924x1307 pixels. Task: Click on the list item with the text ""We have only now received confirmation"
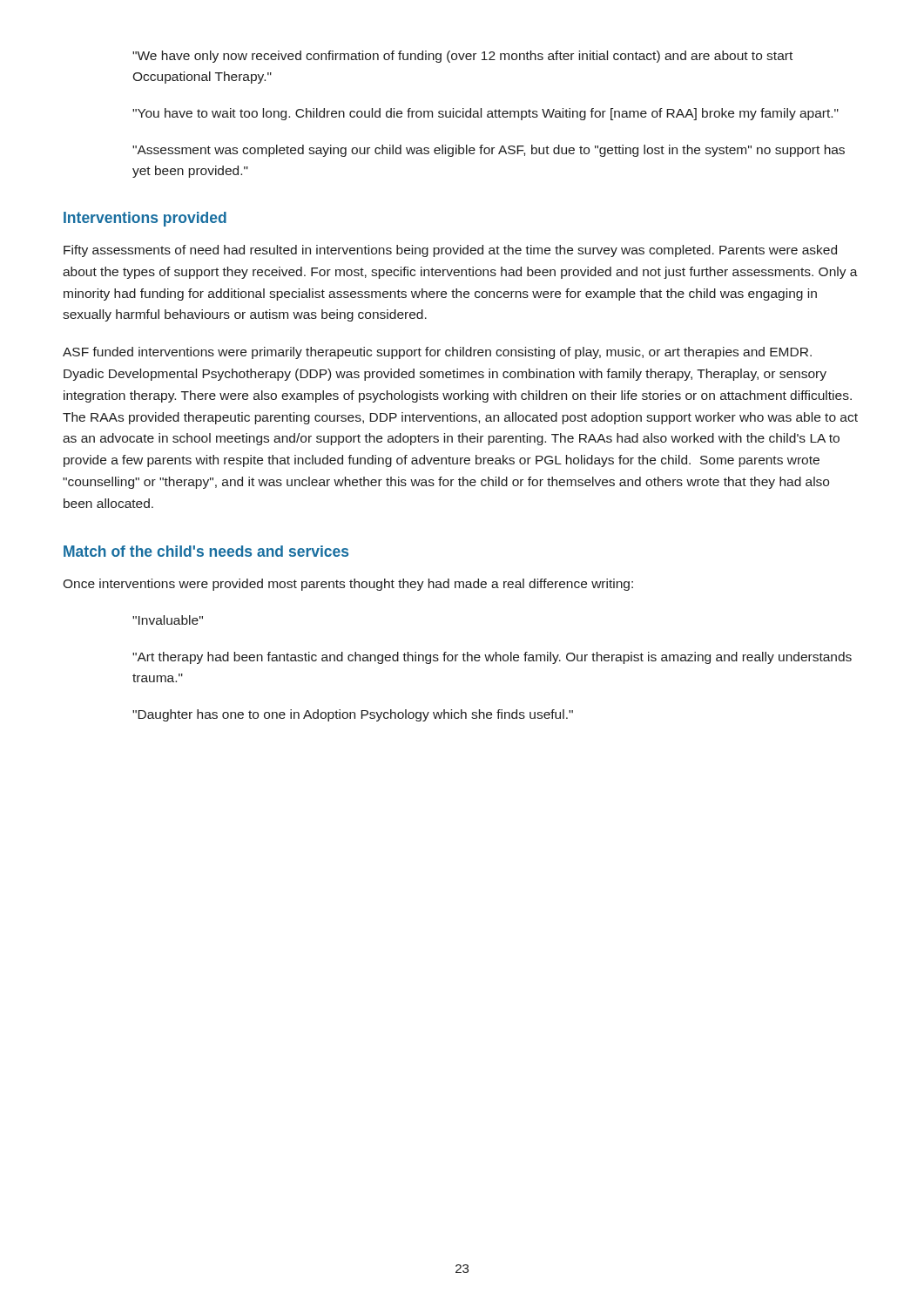coord(463,66)
